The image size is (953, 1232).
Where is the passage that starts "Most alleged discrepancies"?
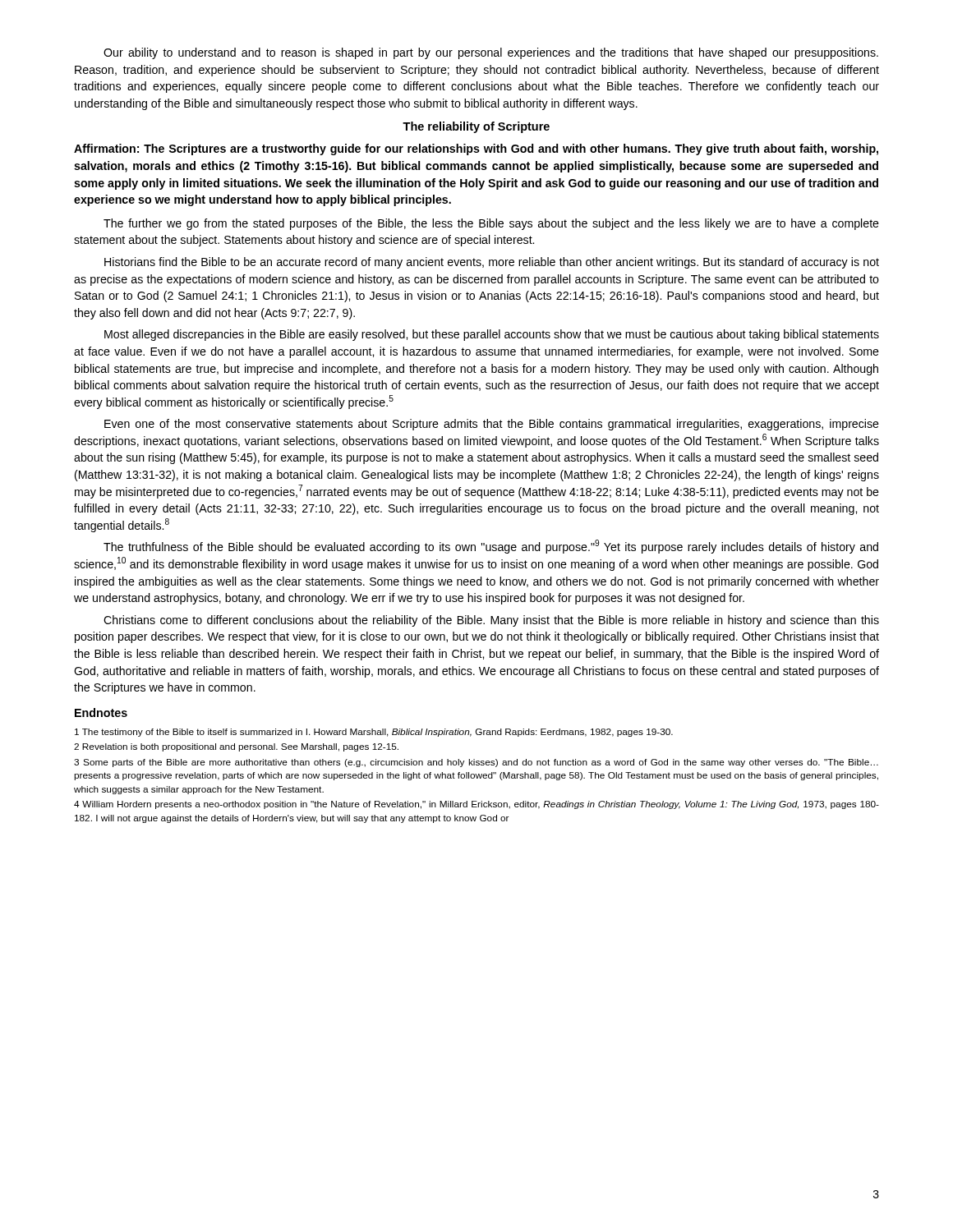coord(476,369)
